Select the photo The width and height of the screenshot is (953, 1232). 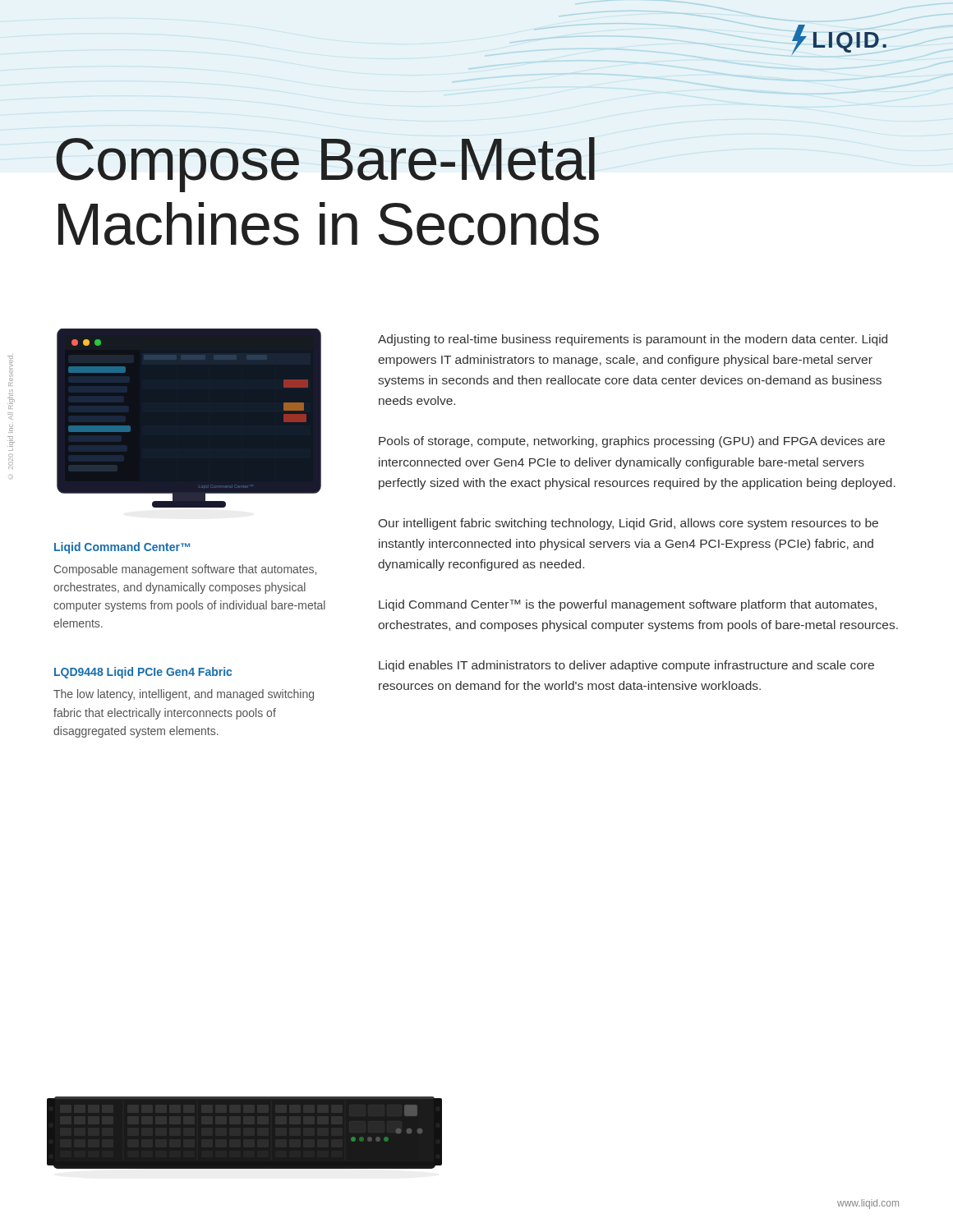(246, 1129)
